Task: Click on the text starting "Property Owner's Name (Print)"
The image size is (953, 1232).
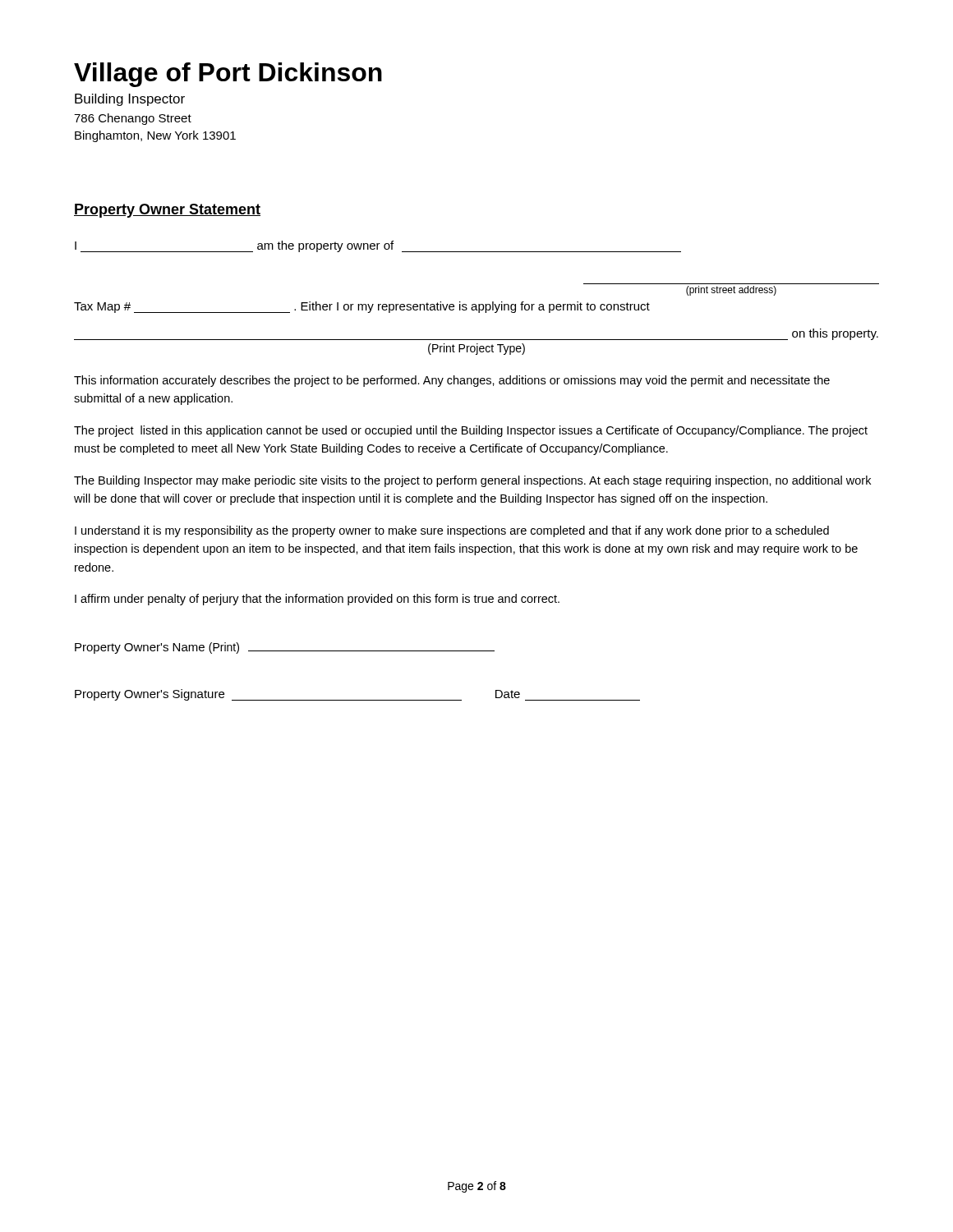Action: (x=284, y=645)
